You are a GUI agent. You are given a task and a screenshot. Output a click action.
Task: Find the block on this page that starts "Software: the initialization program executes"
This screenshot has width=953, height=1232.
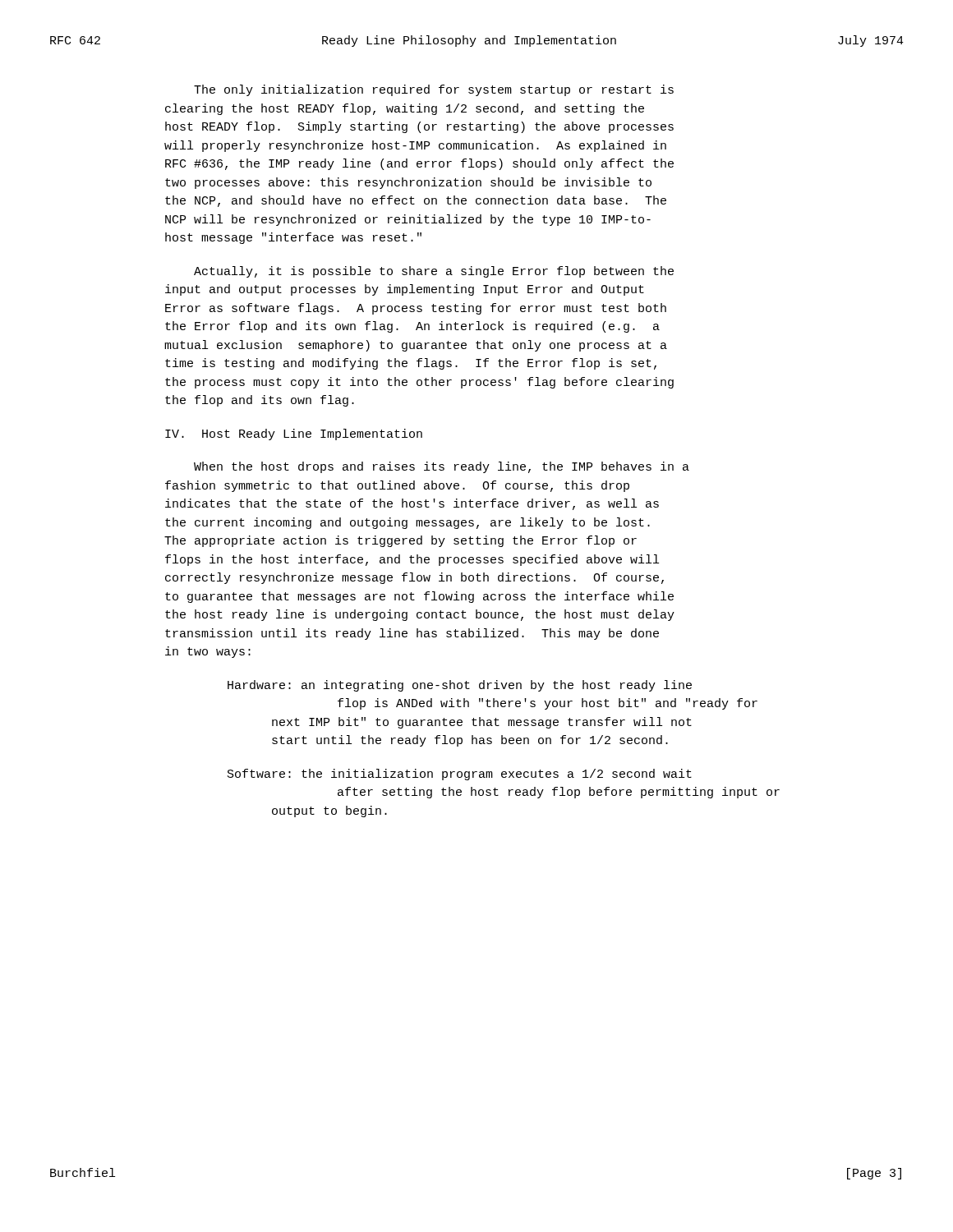489,793
